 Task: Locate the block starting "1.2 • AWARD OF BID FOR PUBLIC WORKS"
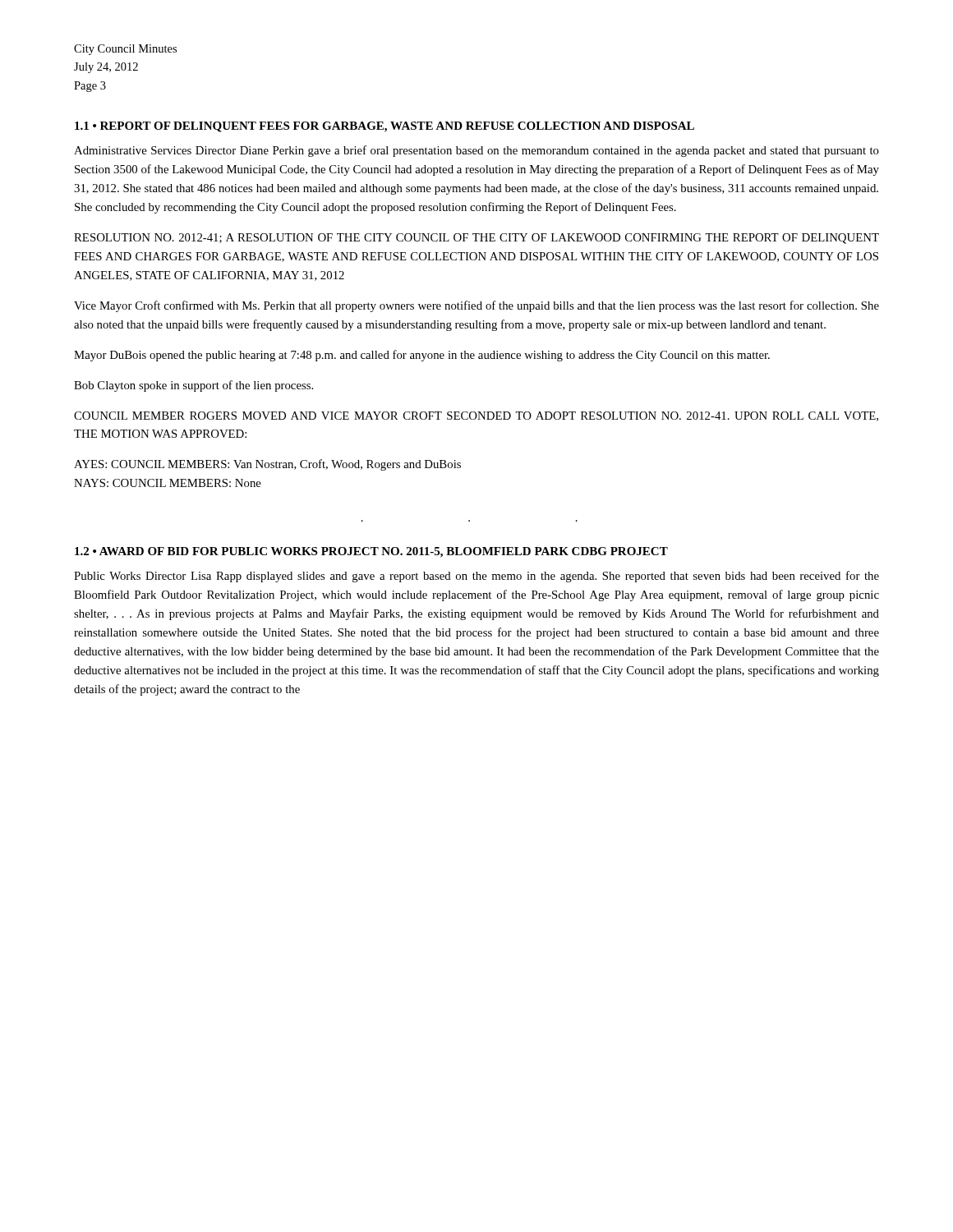371,551
